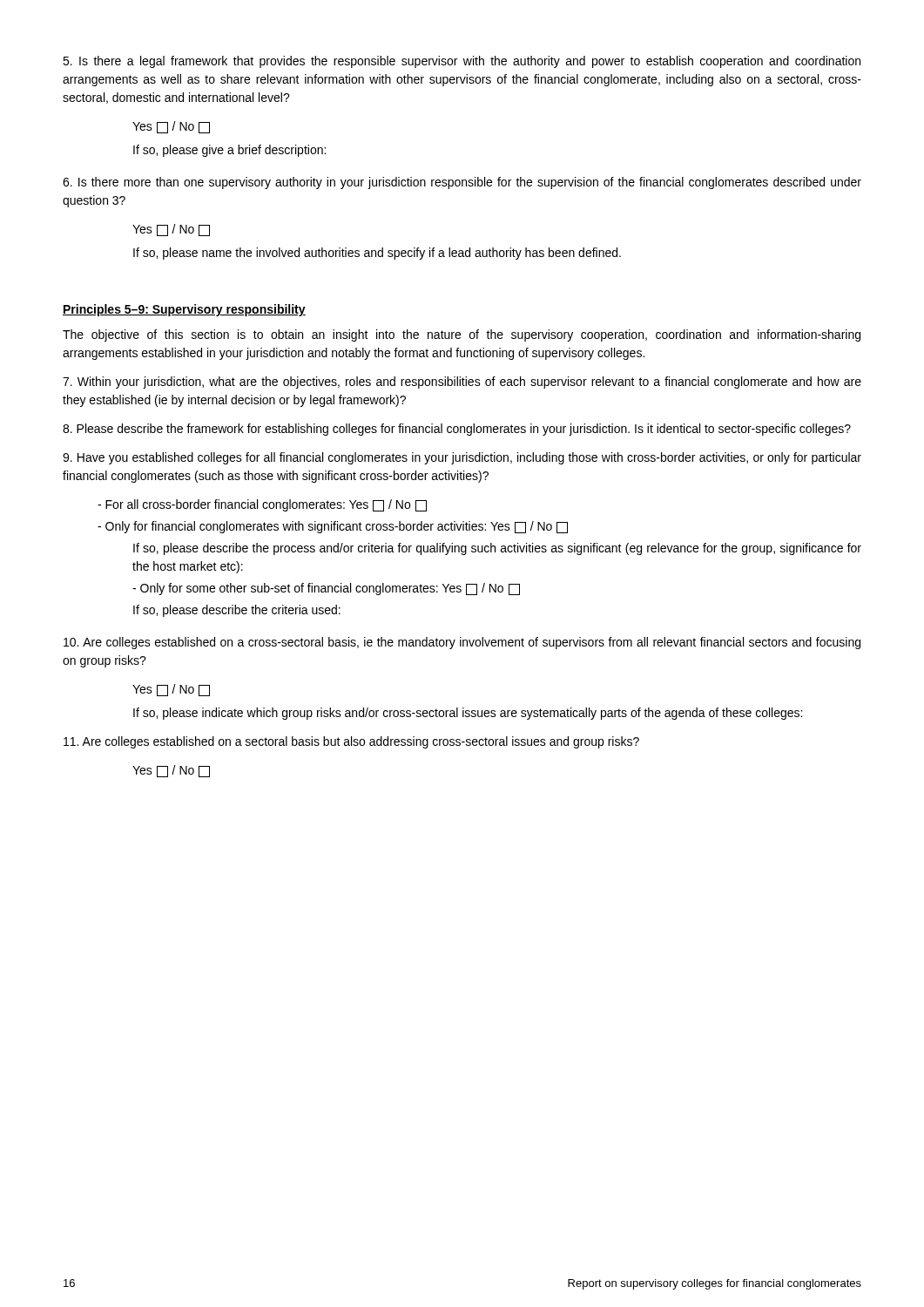Navigate to the passage starting "If so, please name"

click(377, 253)
